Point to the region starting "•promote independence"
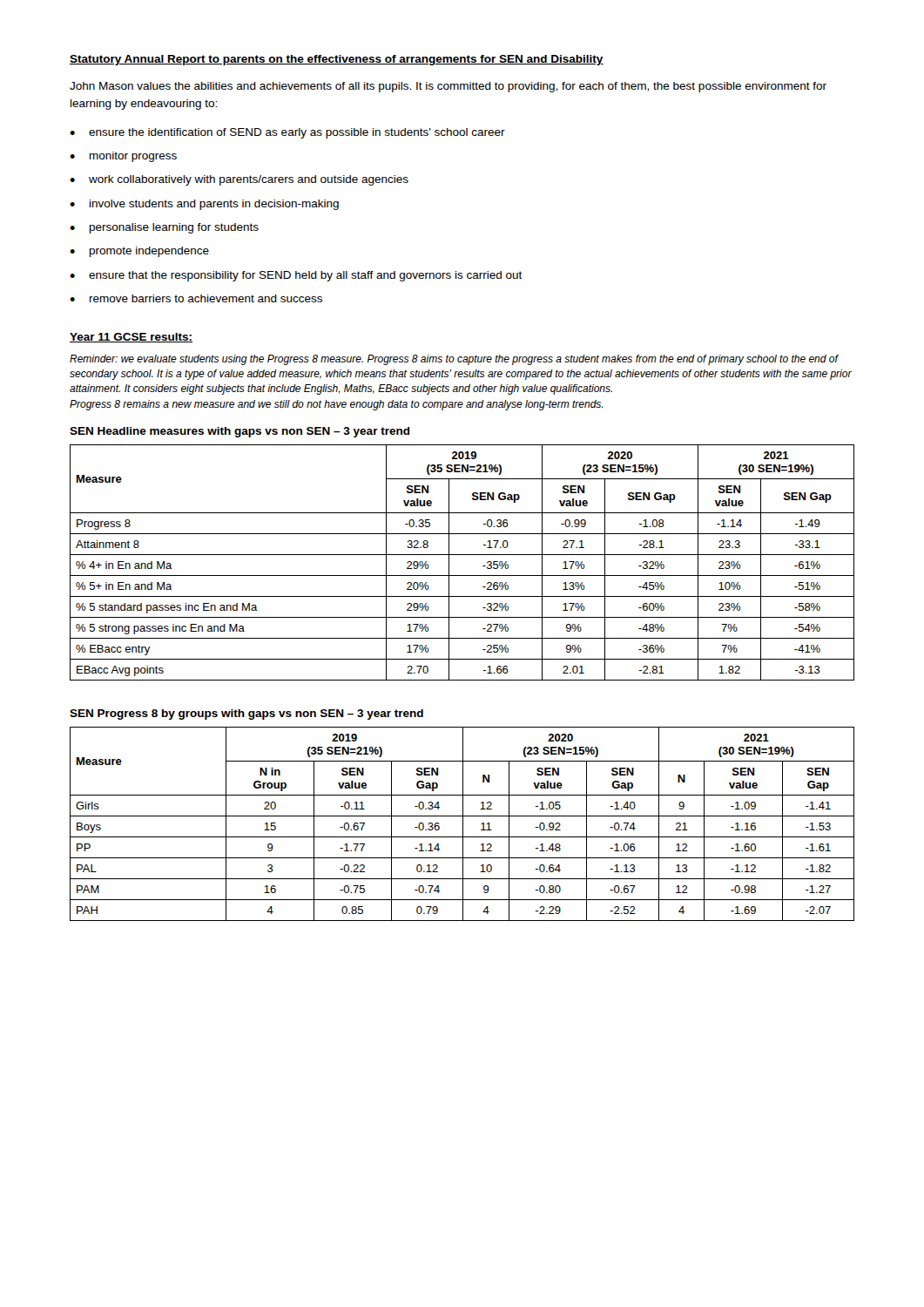This screenshot has width=924, height=1307. click(139, 253)
